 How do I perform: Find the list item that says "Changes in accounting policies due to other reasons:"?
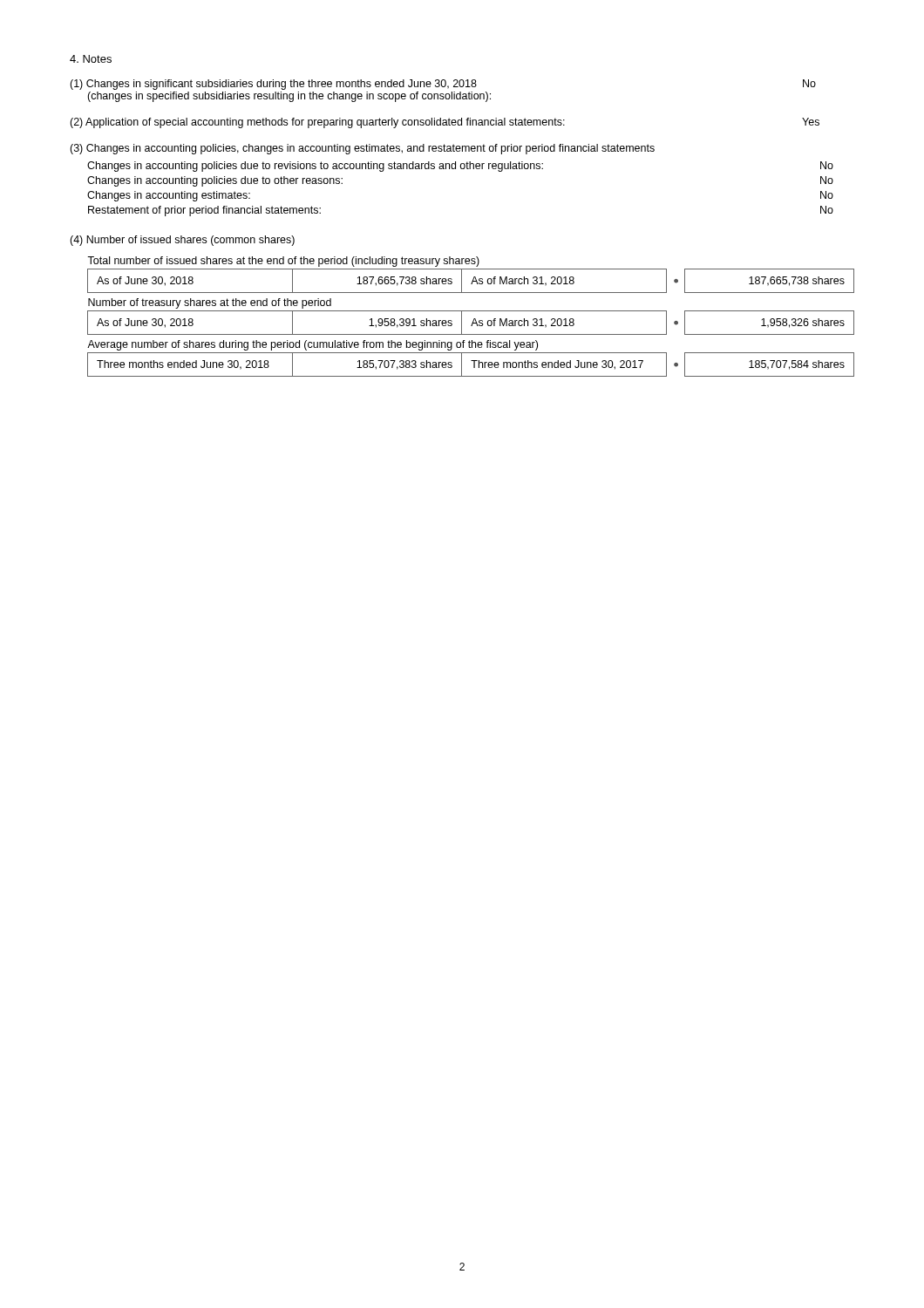(214, 181)
